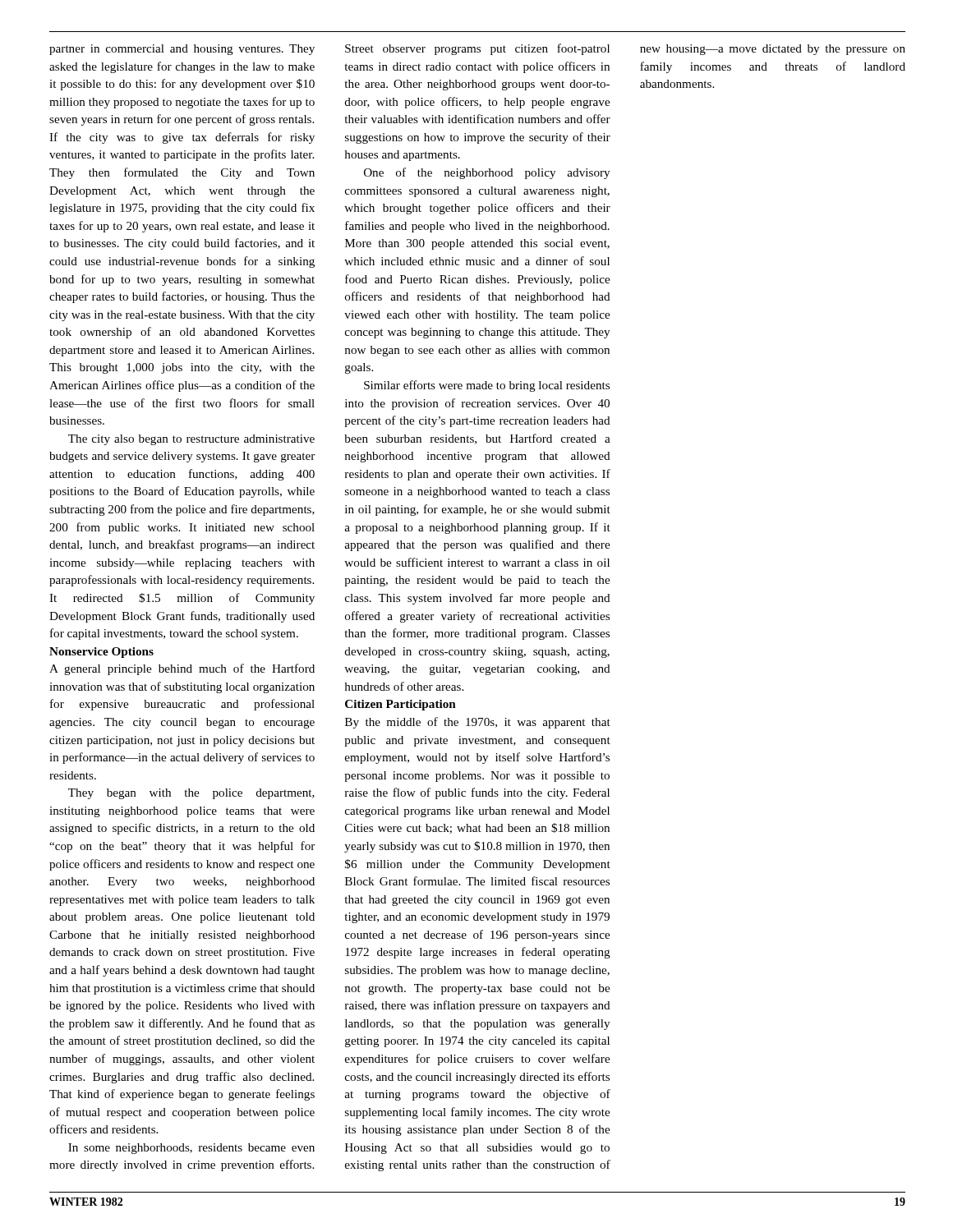Image resolution: width=953 pixels, height=1232 pixels.
Task: Point to the block beginning "By the middle"
Action: click(x=479, y=49)
